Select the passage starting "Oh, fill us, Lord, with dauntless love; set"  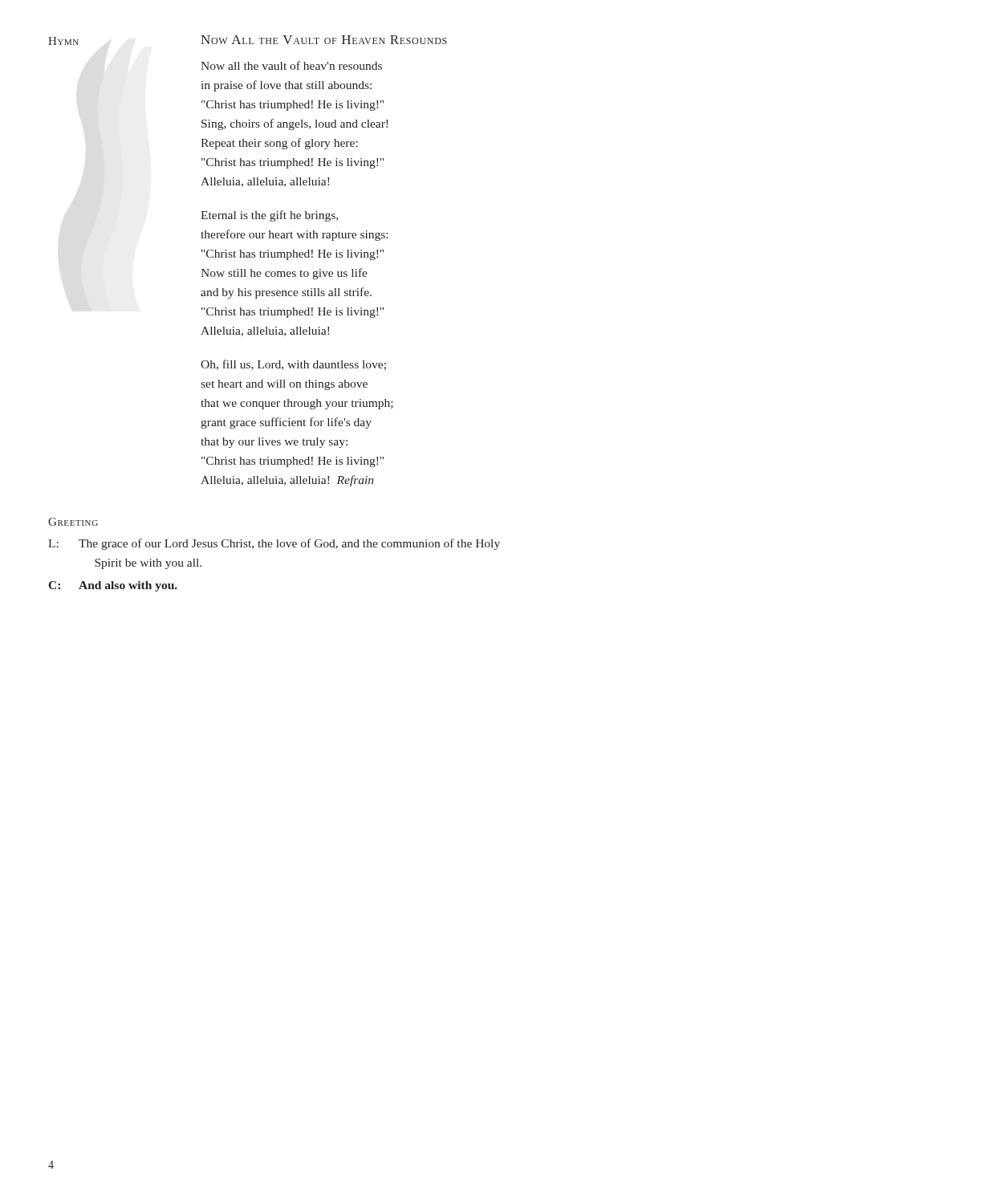click(x=297, y=422)
